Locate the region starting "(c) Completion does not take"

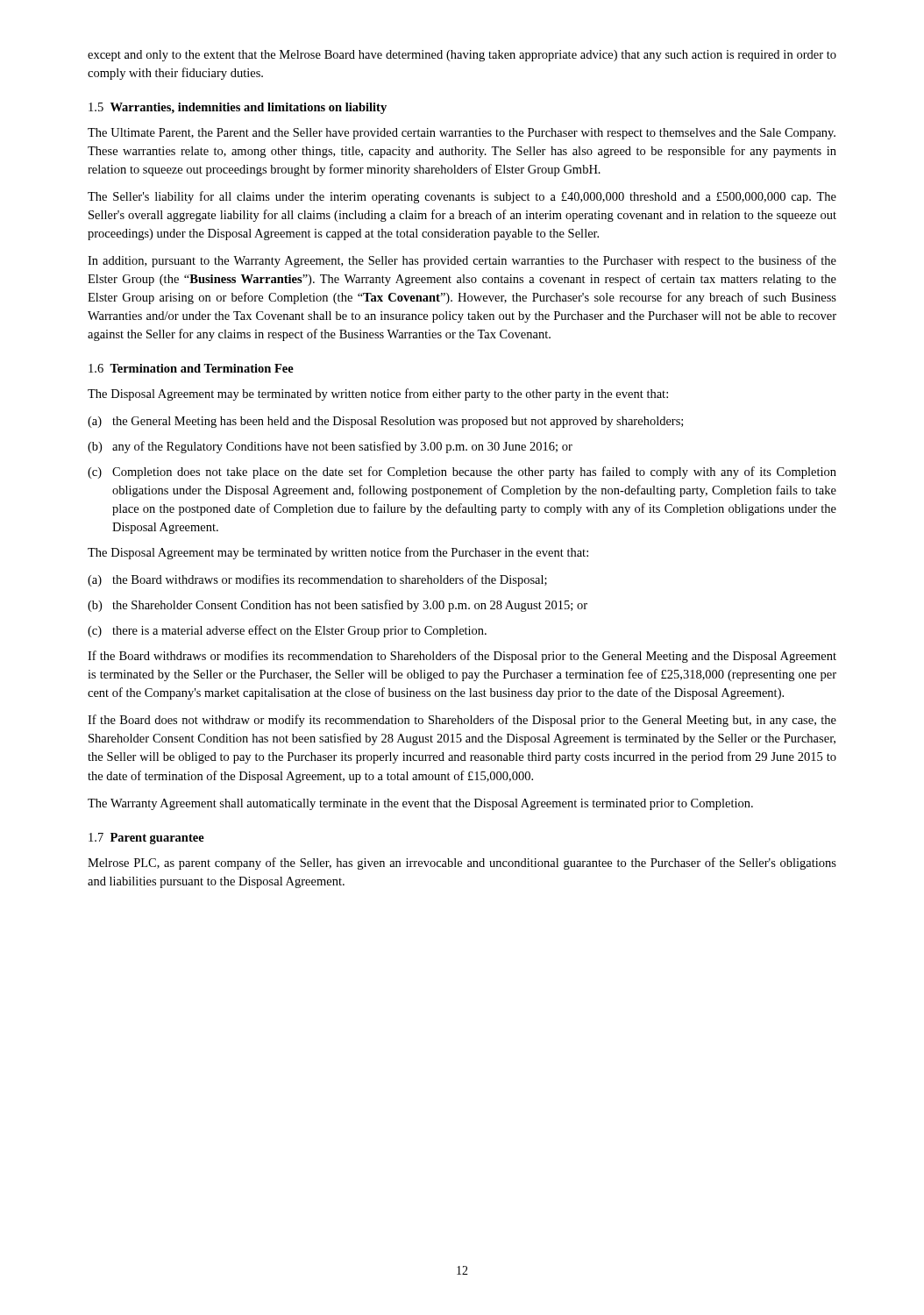pyautogui.click(x=462, y=500)
